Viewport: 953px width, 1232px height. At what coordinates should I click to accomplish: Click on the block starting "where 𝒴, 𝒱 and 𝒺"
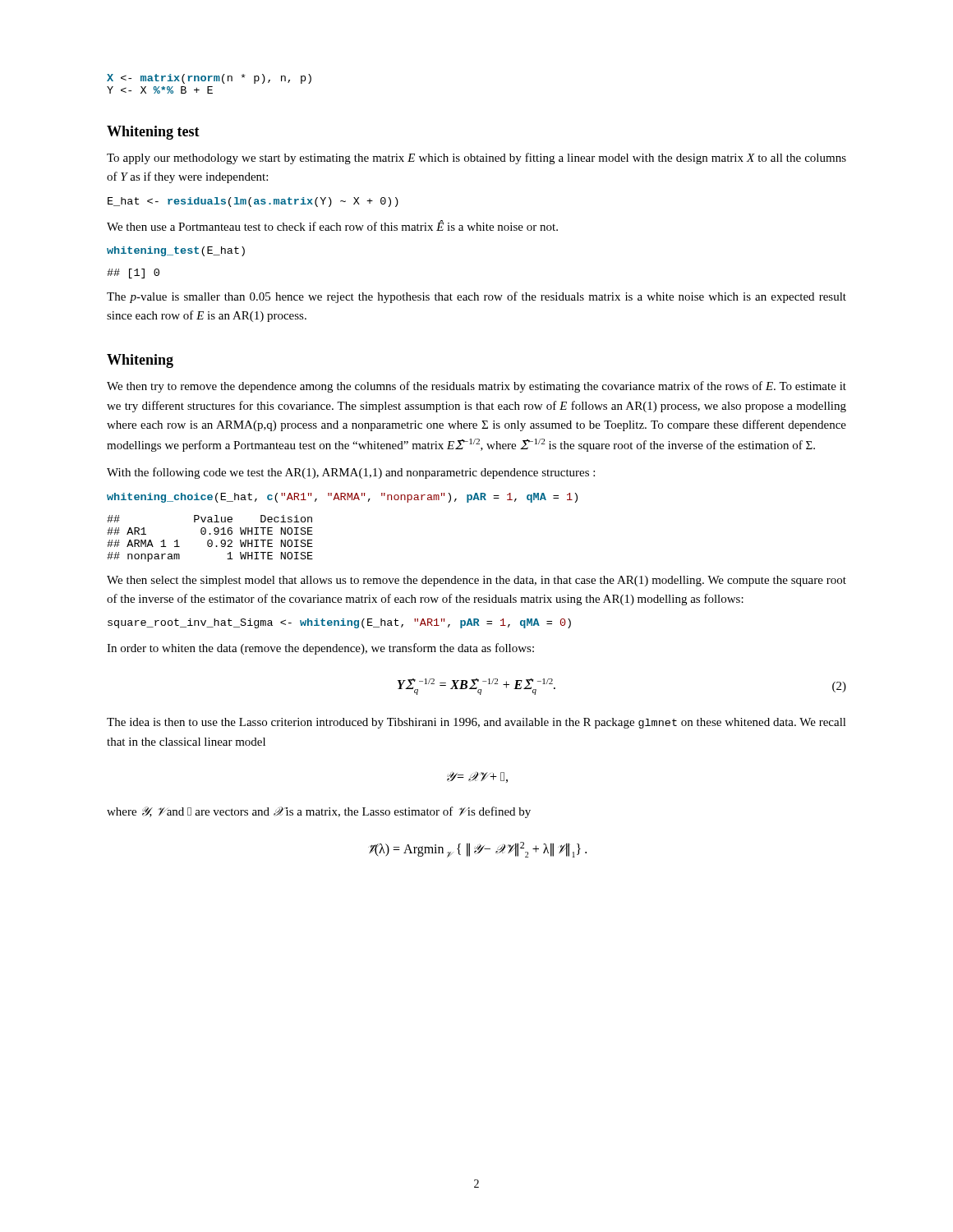pos(476,812)
